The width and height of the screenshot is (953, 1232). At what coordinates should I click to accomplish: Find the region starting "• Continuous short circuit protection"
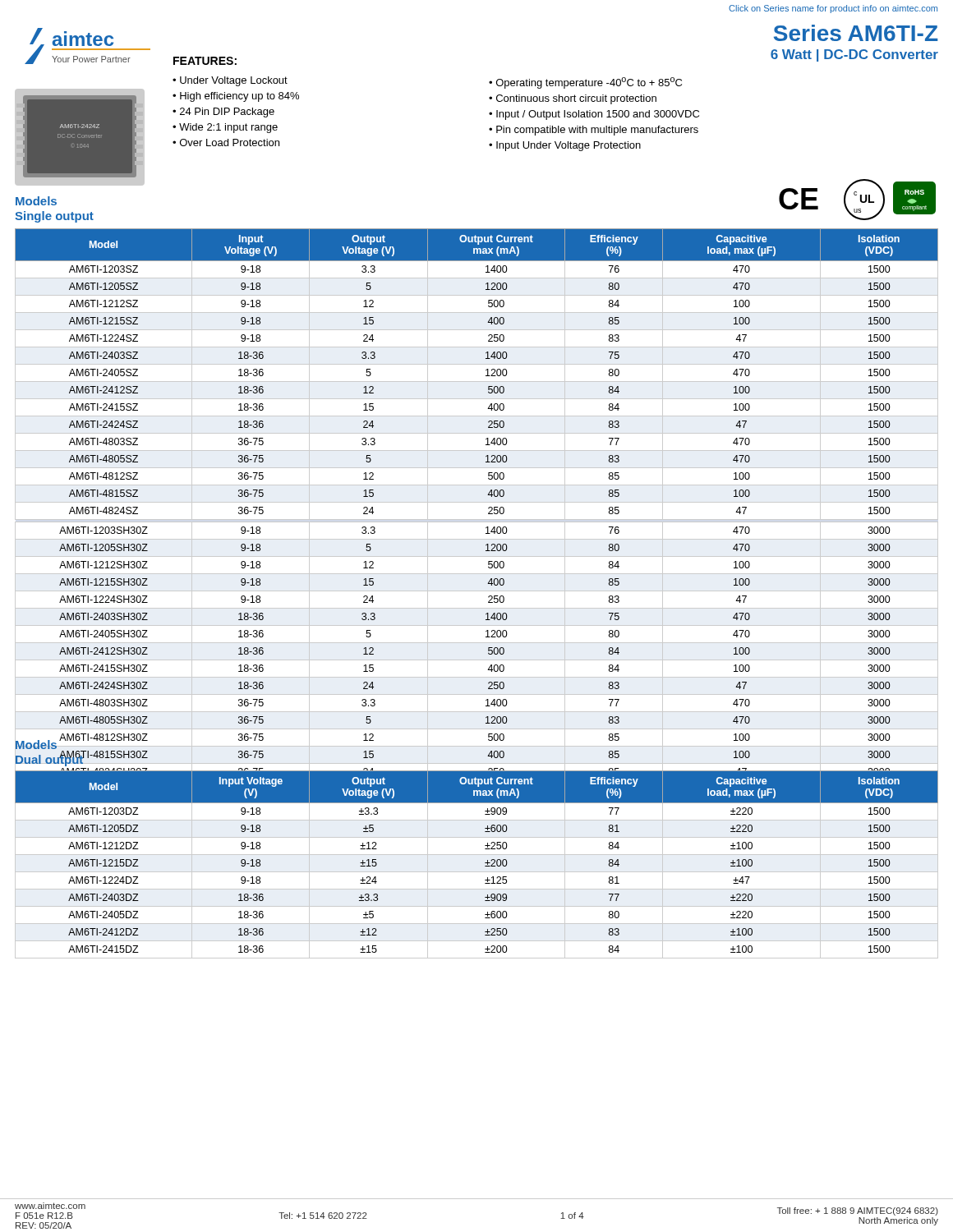click(x=573, y=98)
